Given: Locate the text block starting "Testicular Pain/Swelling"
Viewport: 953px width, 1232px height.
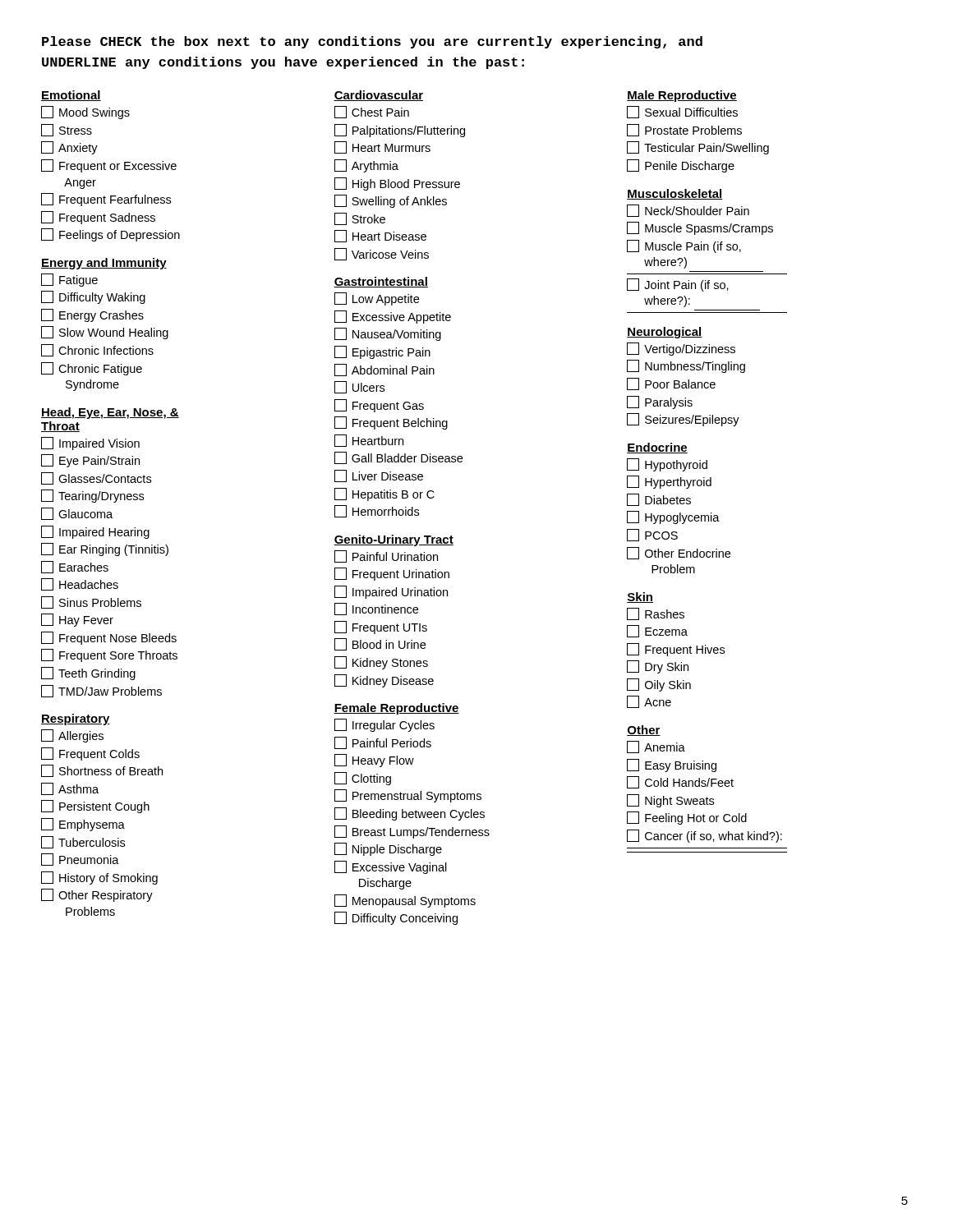Looking at the screenshot, I should 770,149.
